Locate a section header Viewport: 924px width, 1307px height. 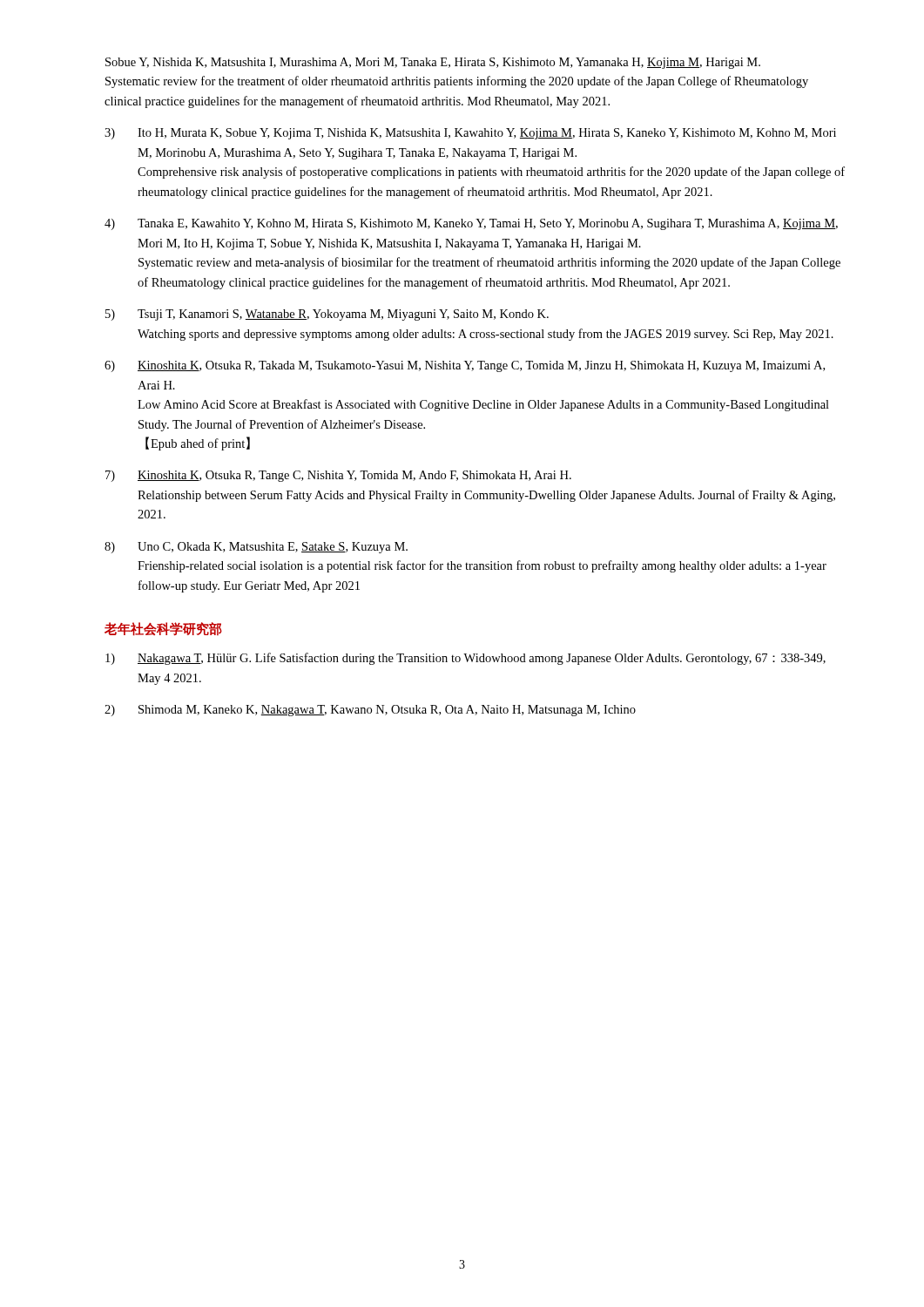click(163, 629)
